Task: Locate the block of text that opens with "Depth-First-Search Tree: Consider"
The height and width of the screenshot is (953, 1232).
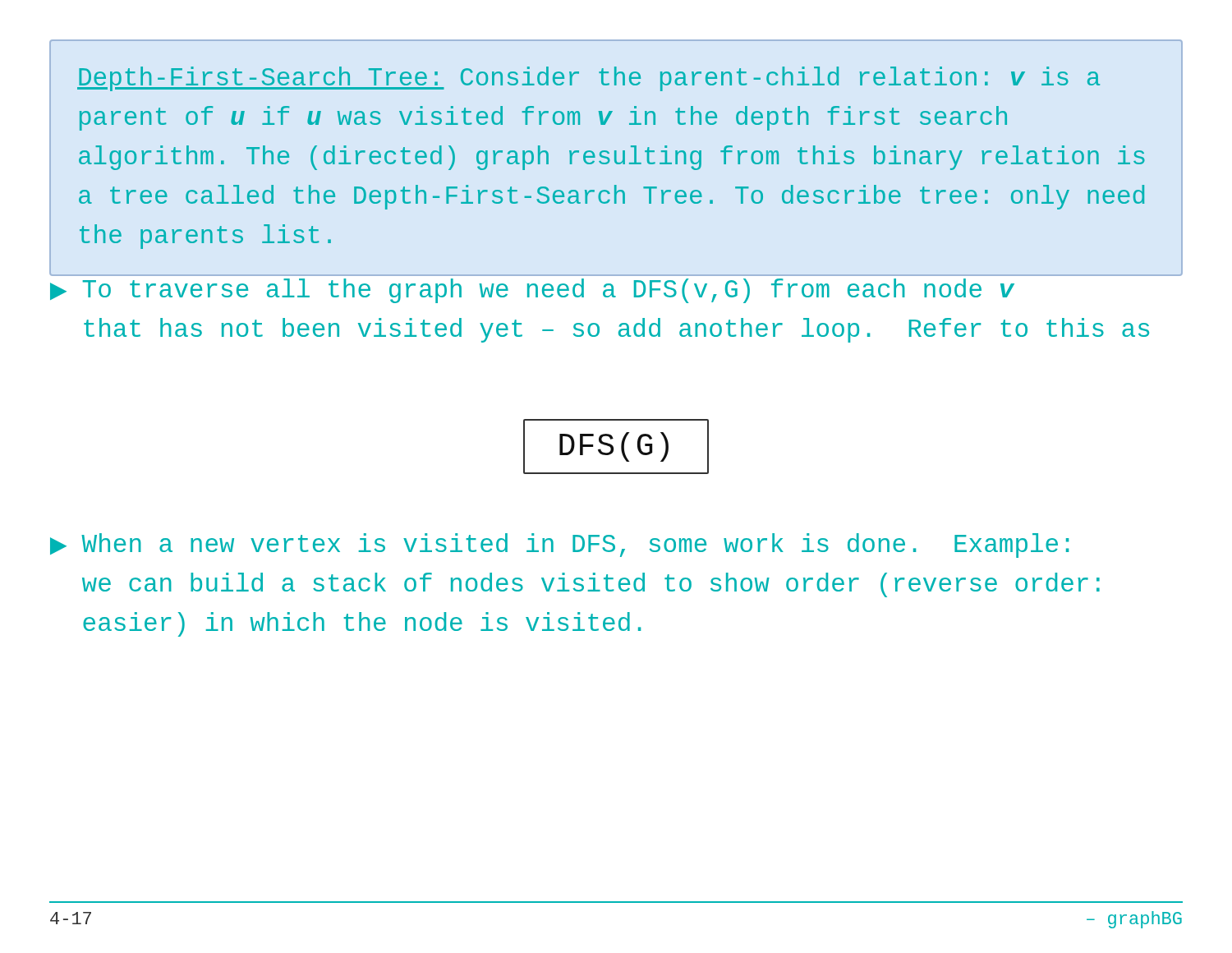Action: 616,158
